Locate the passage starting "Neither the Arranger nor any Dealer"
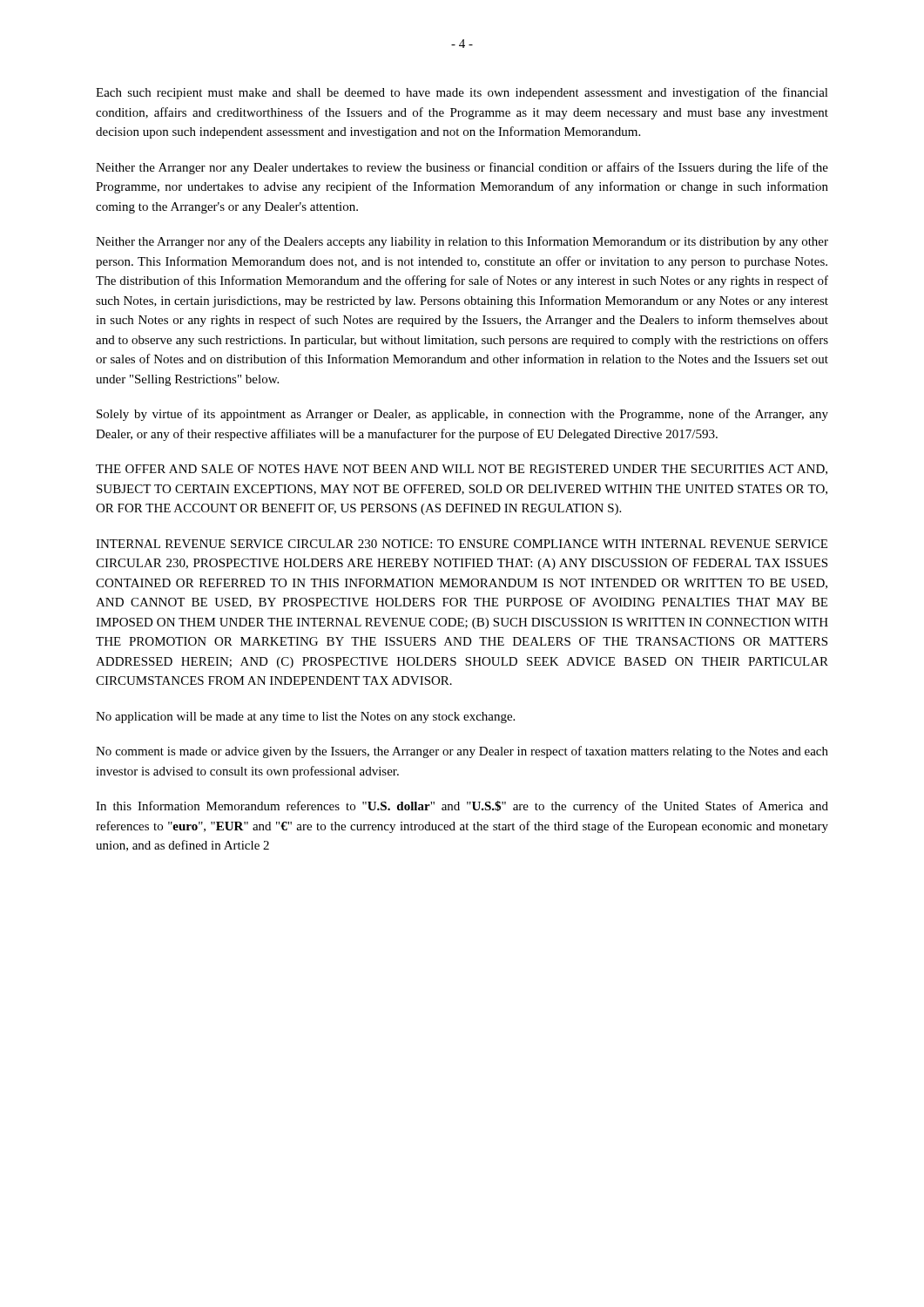The width and height of the screenshot is (924, 1307). 462,186
